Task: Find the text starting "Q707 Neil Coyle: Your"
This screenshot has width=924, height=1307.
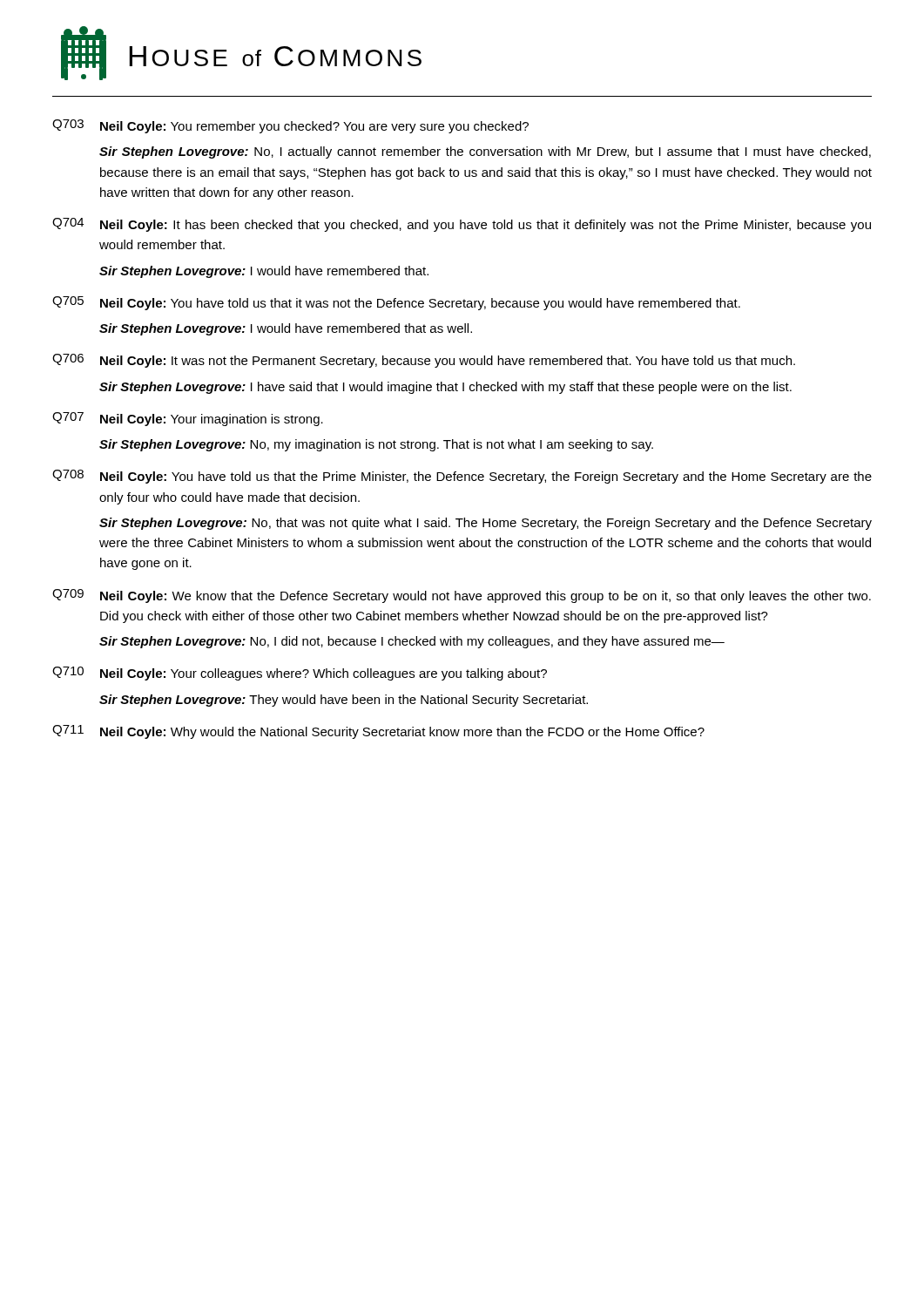Action: point(188,419)
